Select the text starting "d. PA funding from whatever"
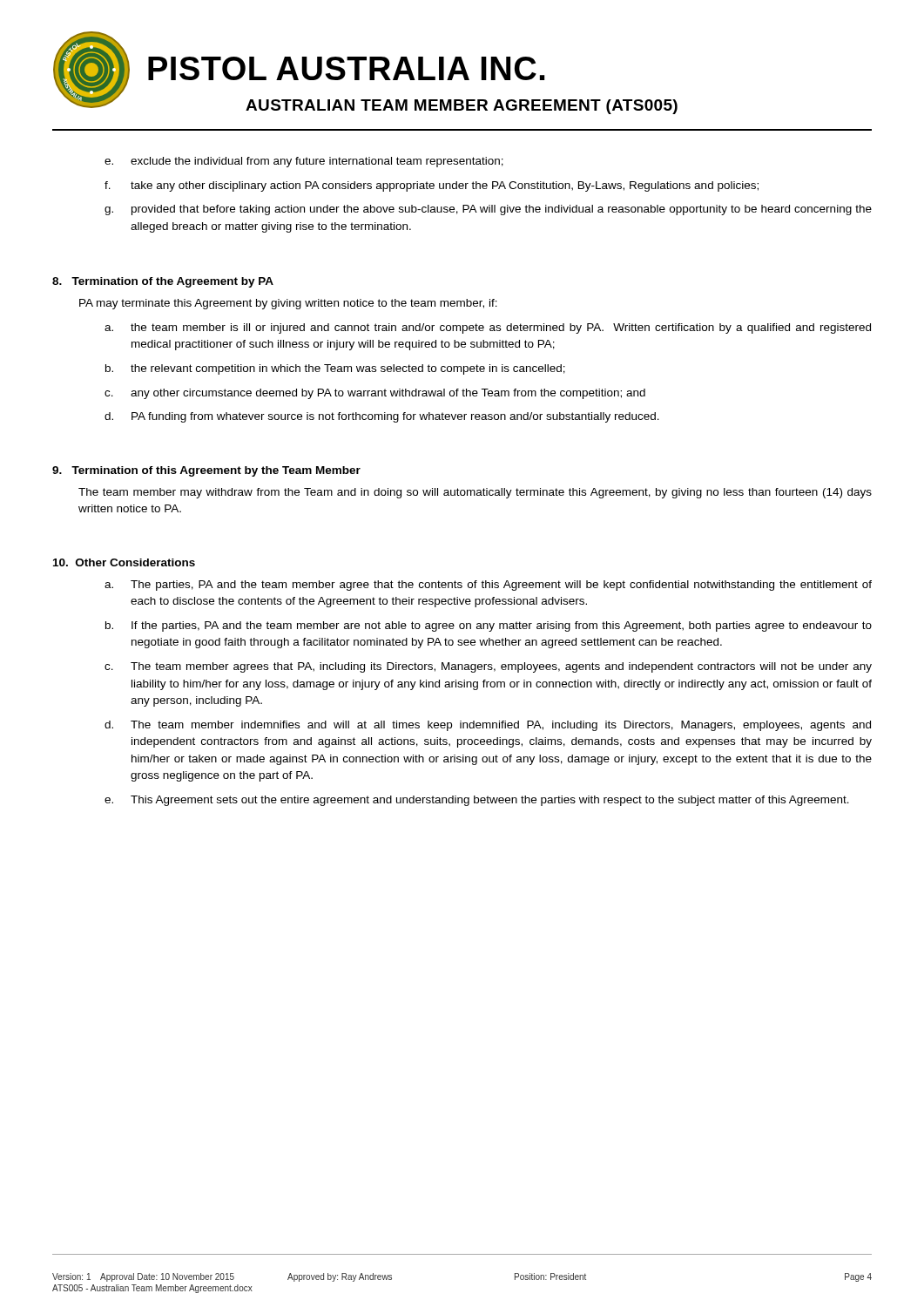 (488, 416)
